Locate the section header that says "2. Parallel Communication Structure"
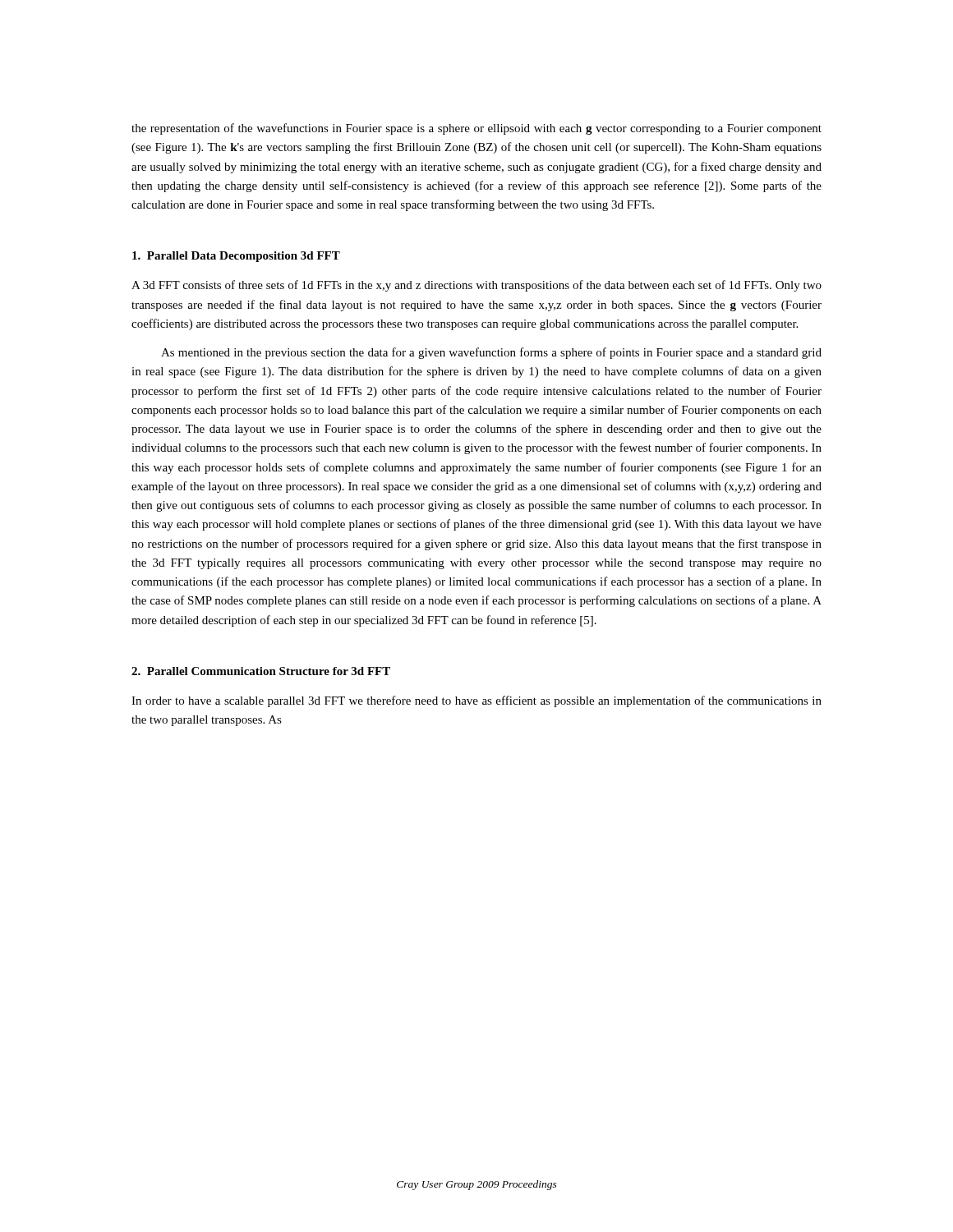953x1232 pixels. [x=261, y=671]
